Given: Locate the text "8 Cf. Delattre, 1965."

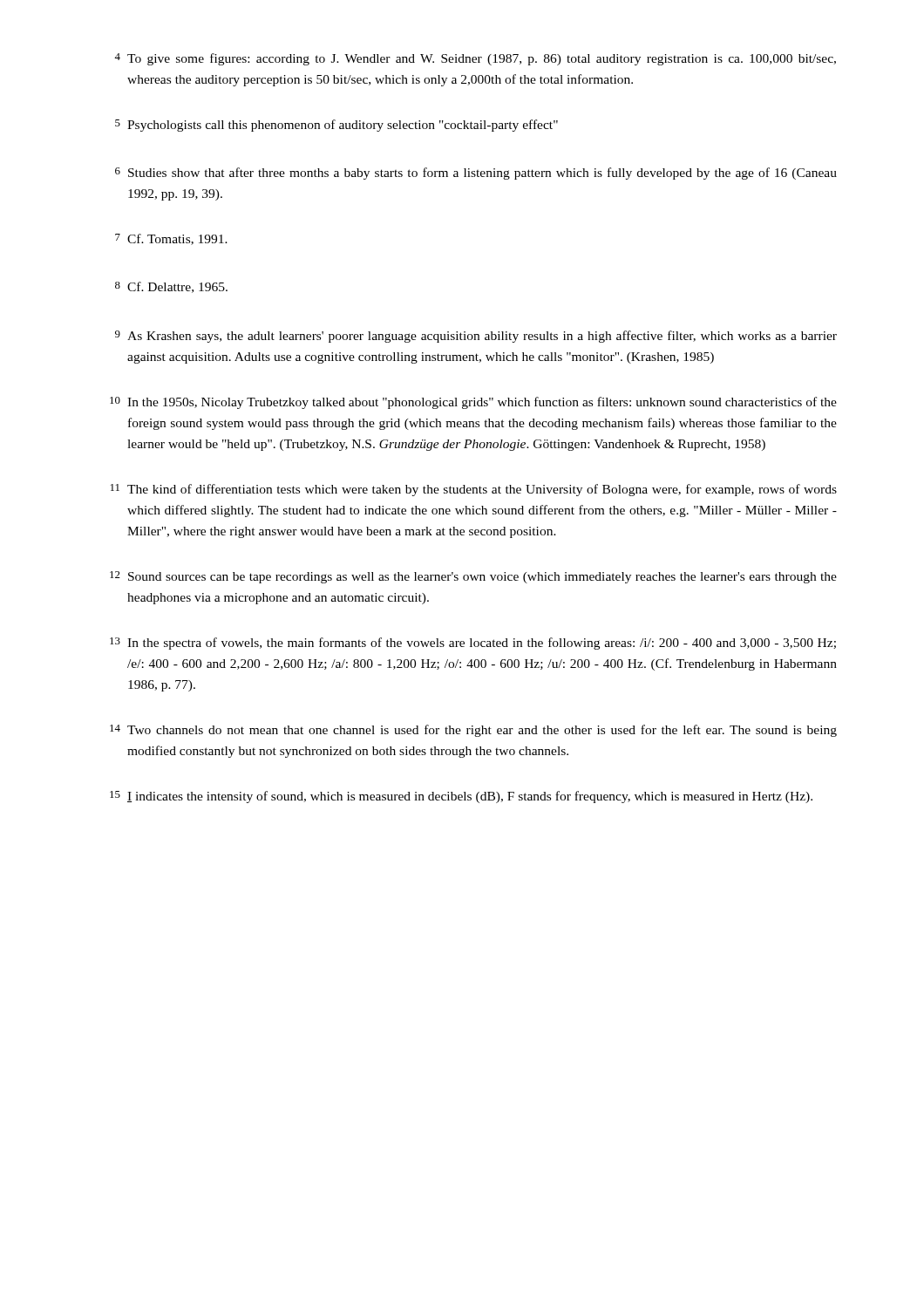Looking at the screenshot, I should point(171,287).
